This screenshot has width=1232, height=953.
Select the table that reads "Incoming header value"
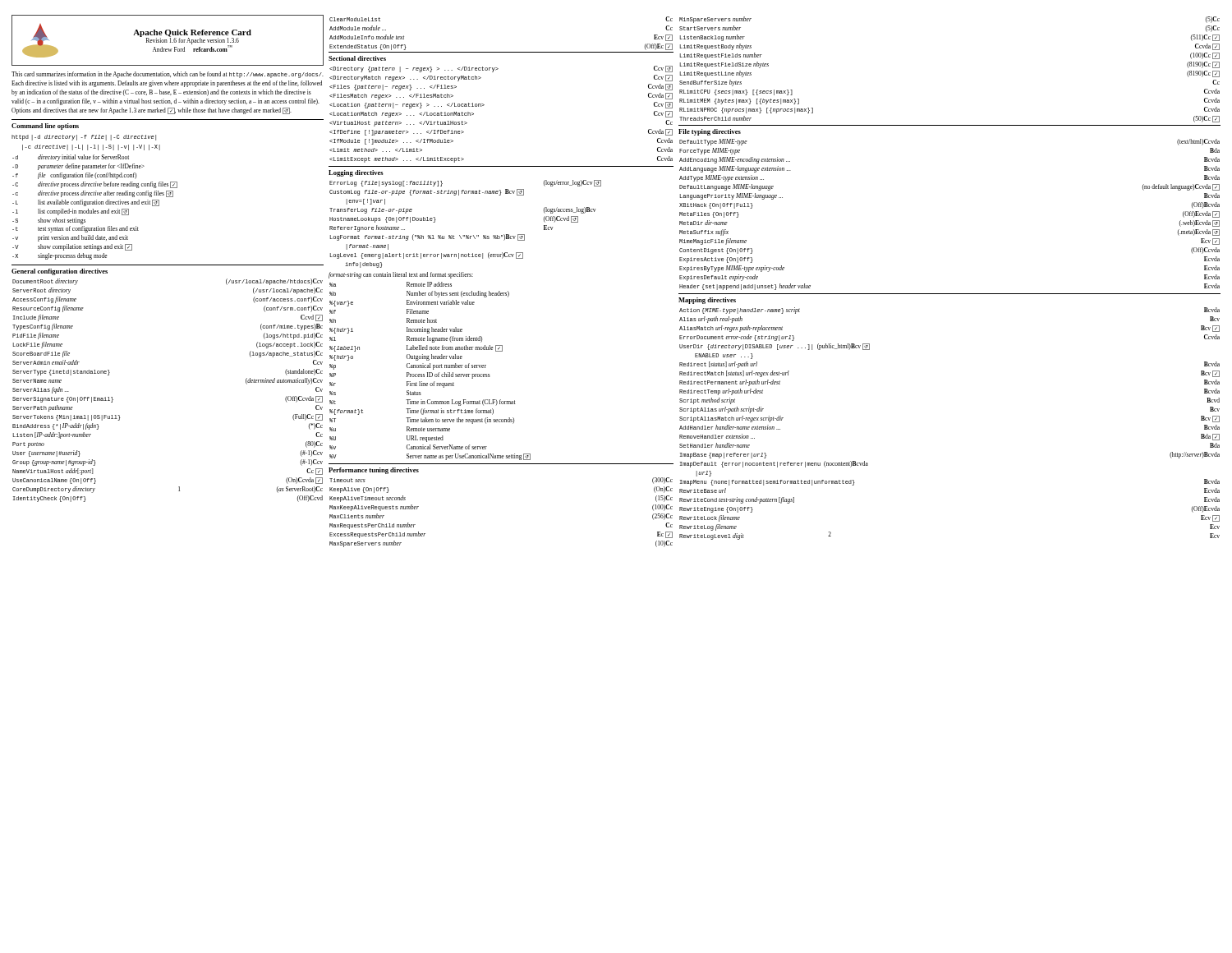pyautogui.click(x=501, y=371)
